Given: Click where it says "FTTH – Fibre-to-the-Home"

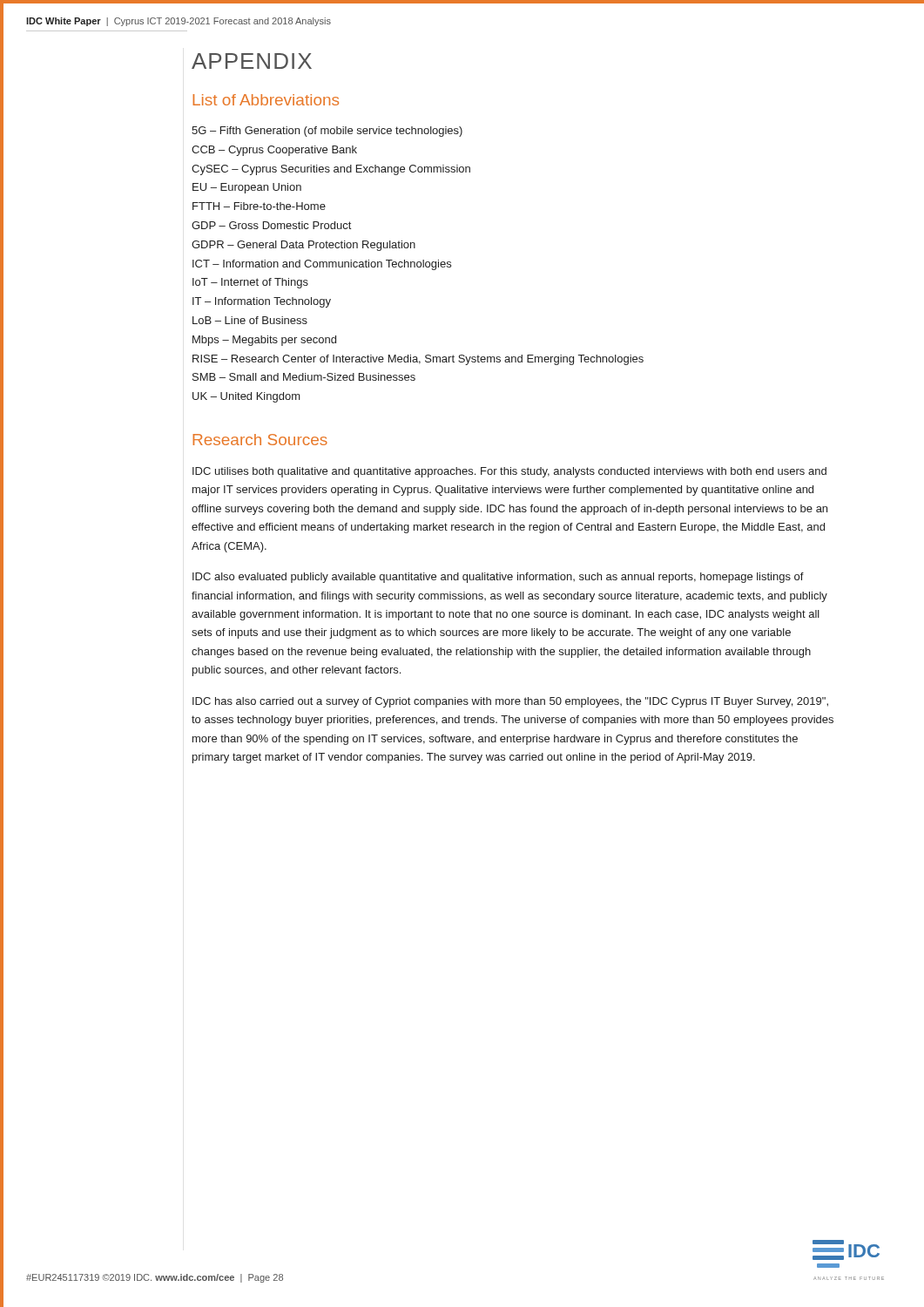Looking at the screenshot, I should click(x=259, y=206).
